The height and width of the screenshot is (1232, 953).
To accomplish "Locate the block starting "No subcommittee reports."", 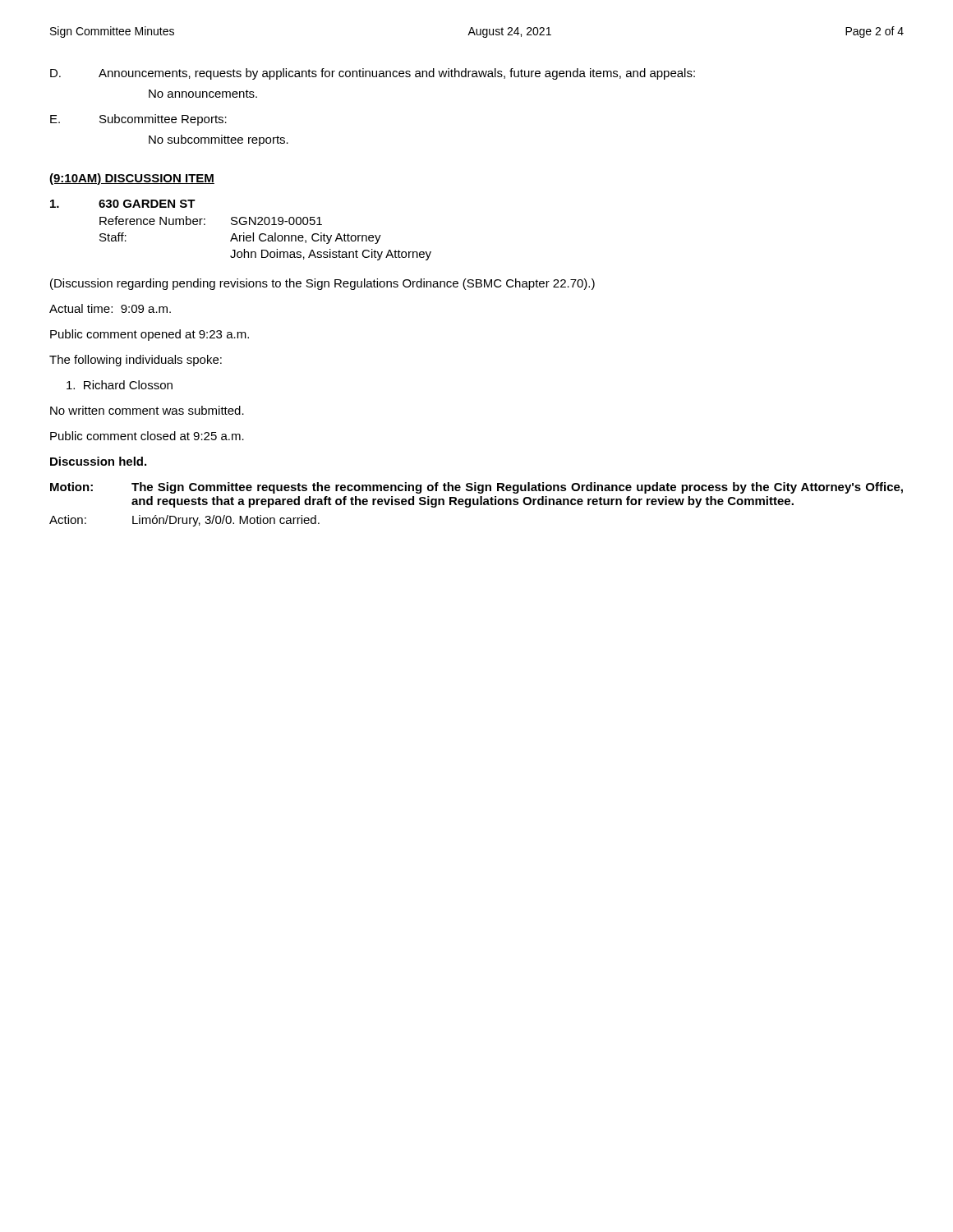I will coord(218,139).
